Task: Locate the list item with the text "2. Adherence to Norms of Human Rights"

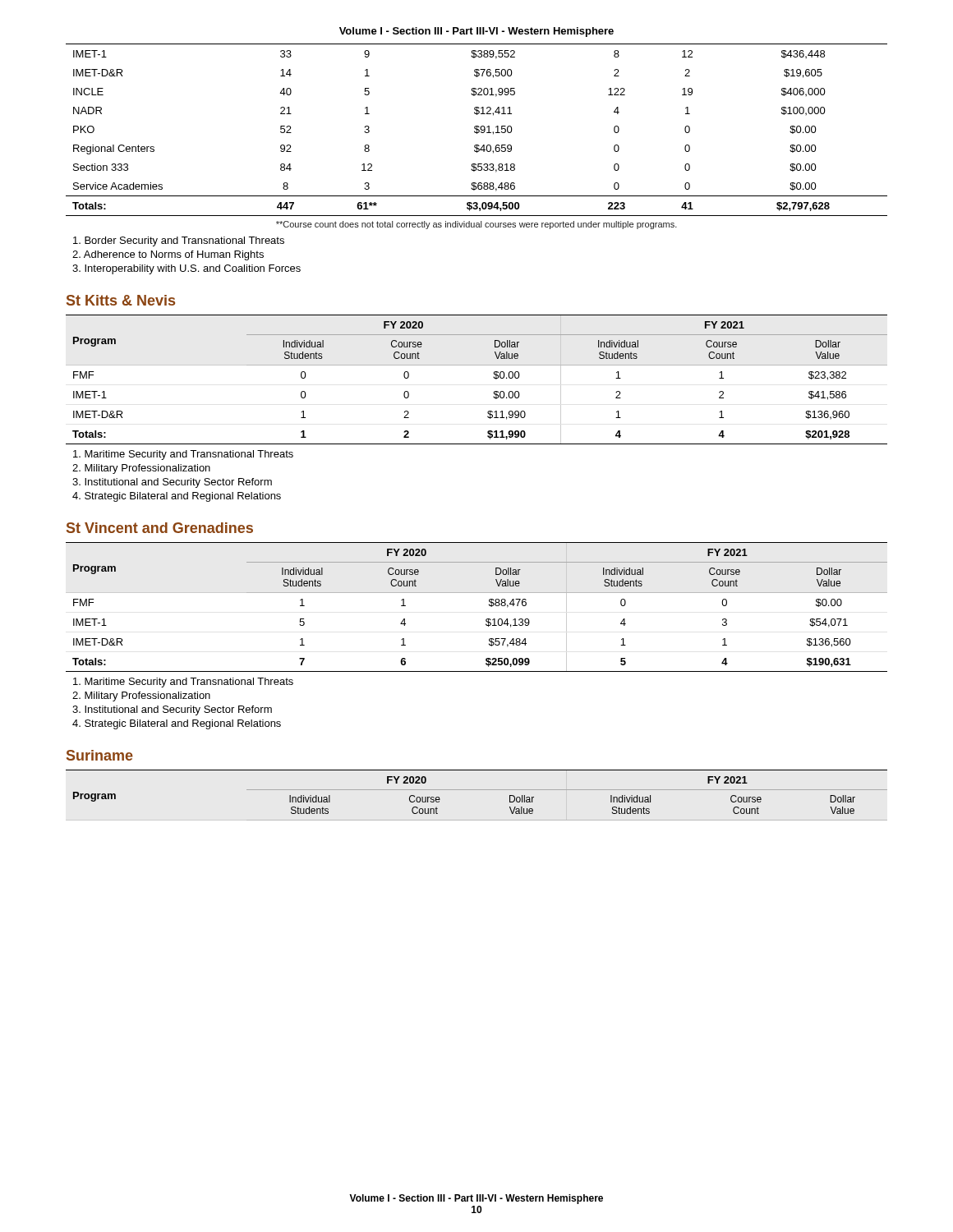Action: (x=168, y=254)
